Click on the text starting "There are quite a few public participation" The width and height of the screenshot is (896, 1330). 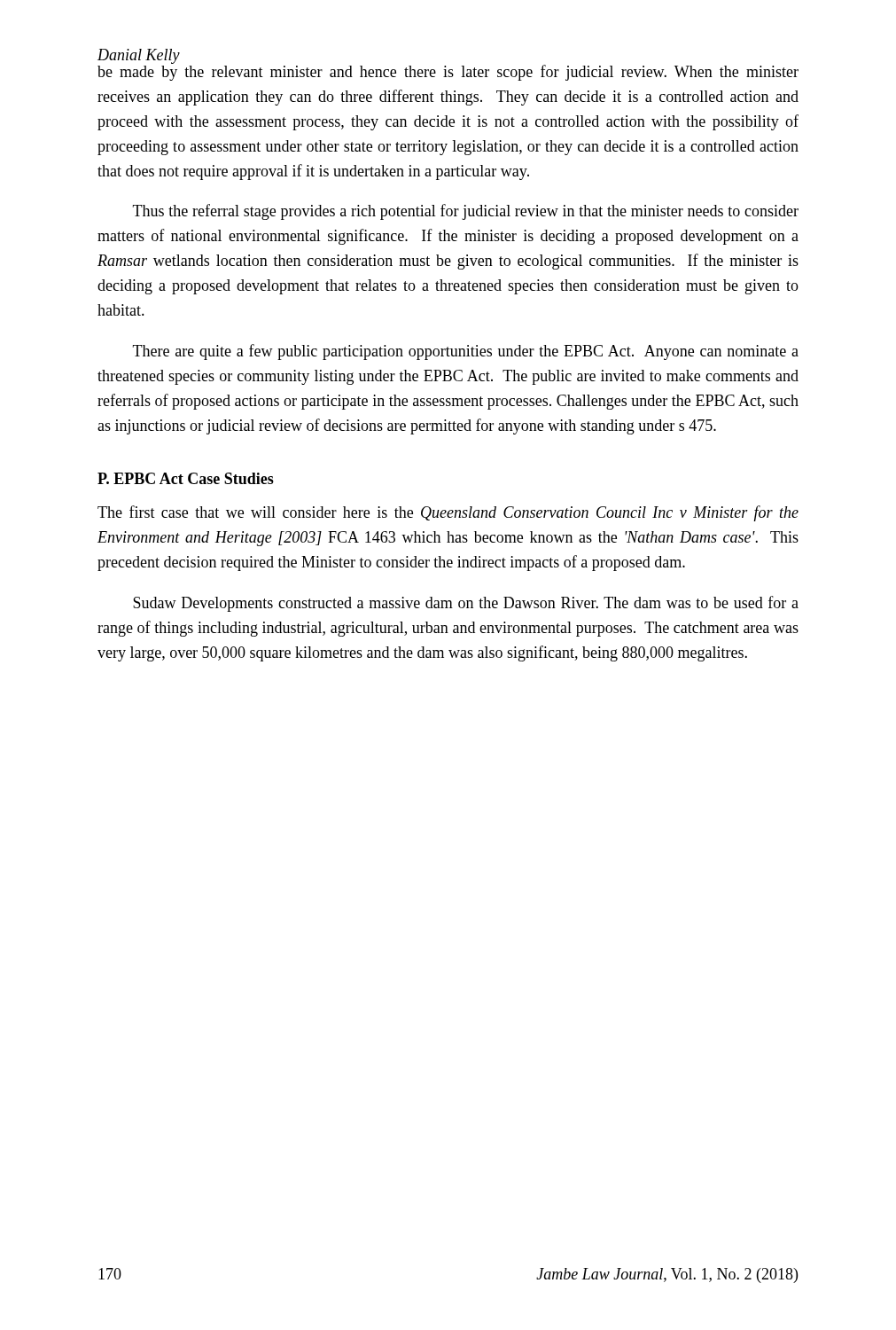tap(448, 389)
